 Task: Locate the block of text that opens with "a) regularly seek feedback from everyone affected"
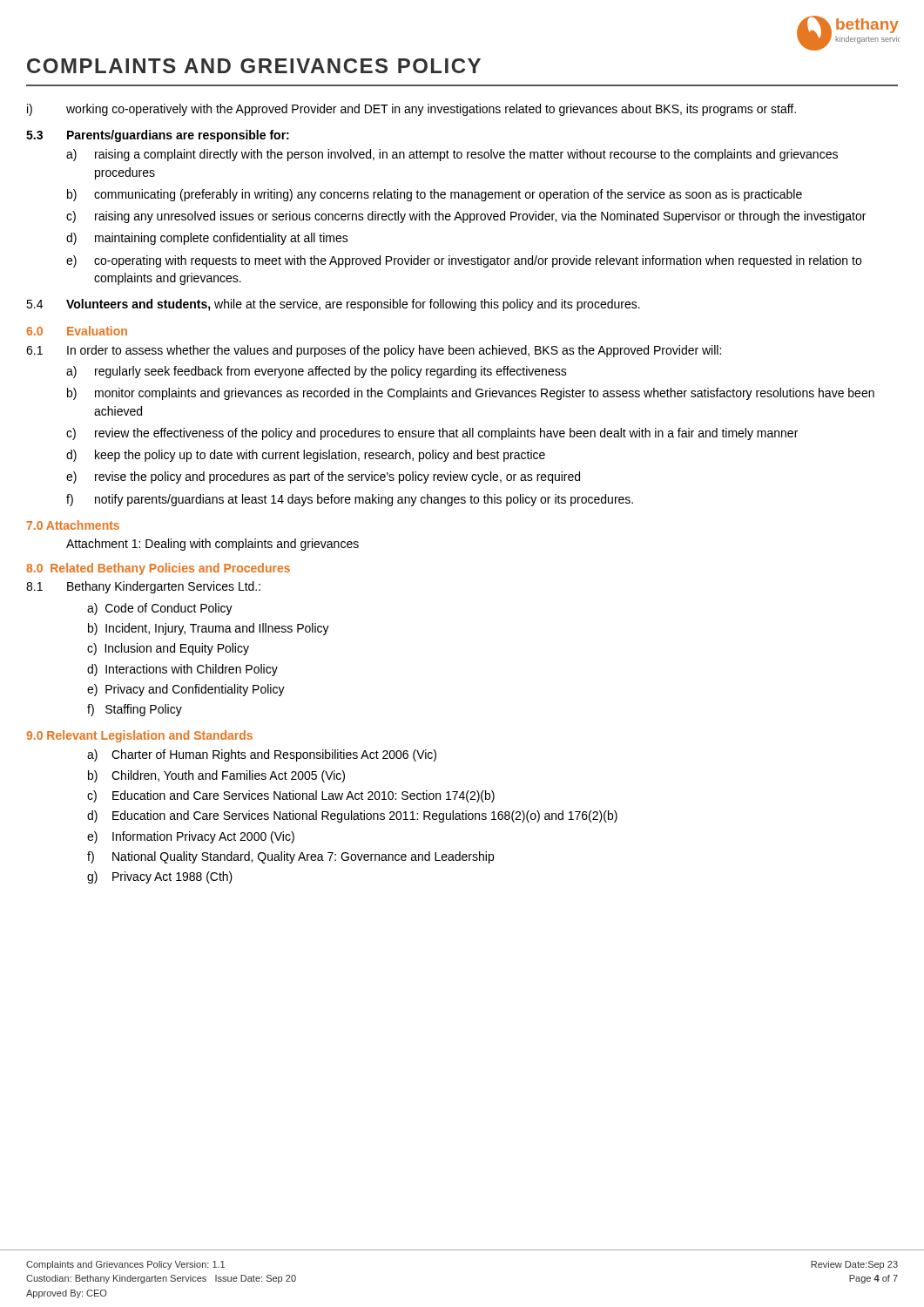[x=316, y=371]
